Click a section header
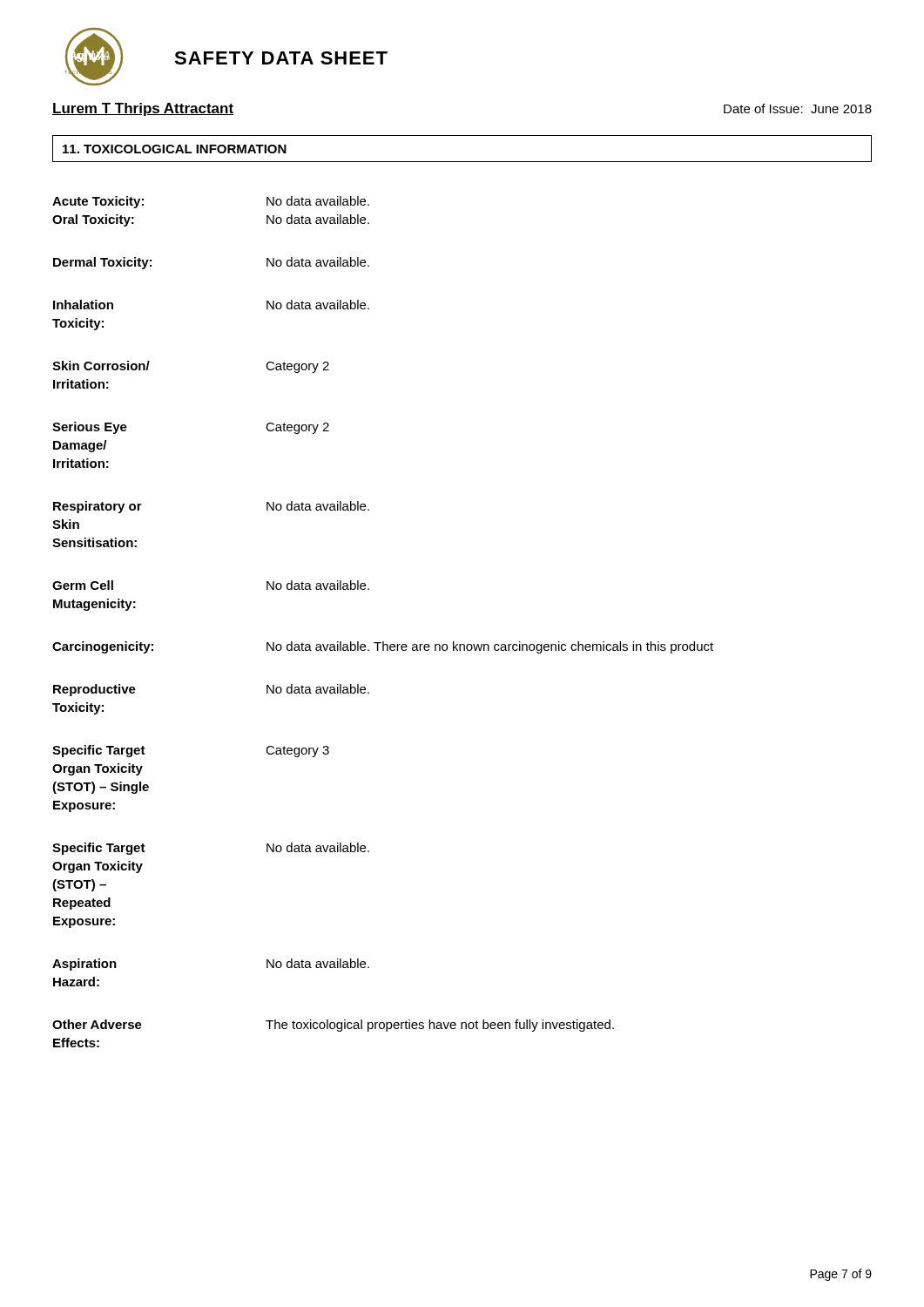 [174, 149]
